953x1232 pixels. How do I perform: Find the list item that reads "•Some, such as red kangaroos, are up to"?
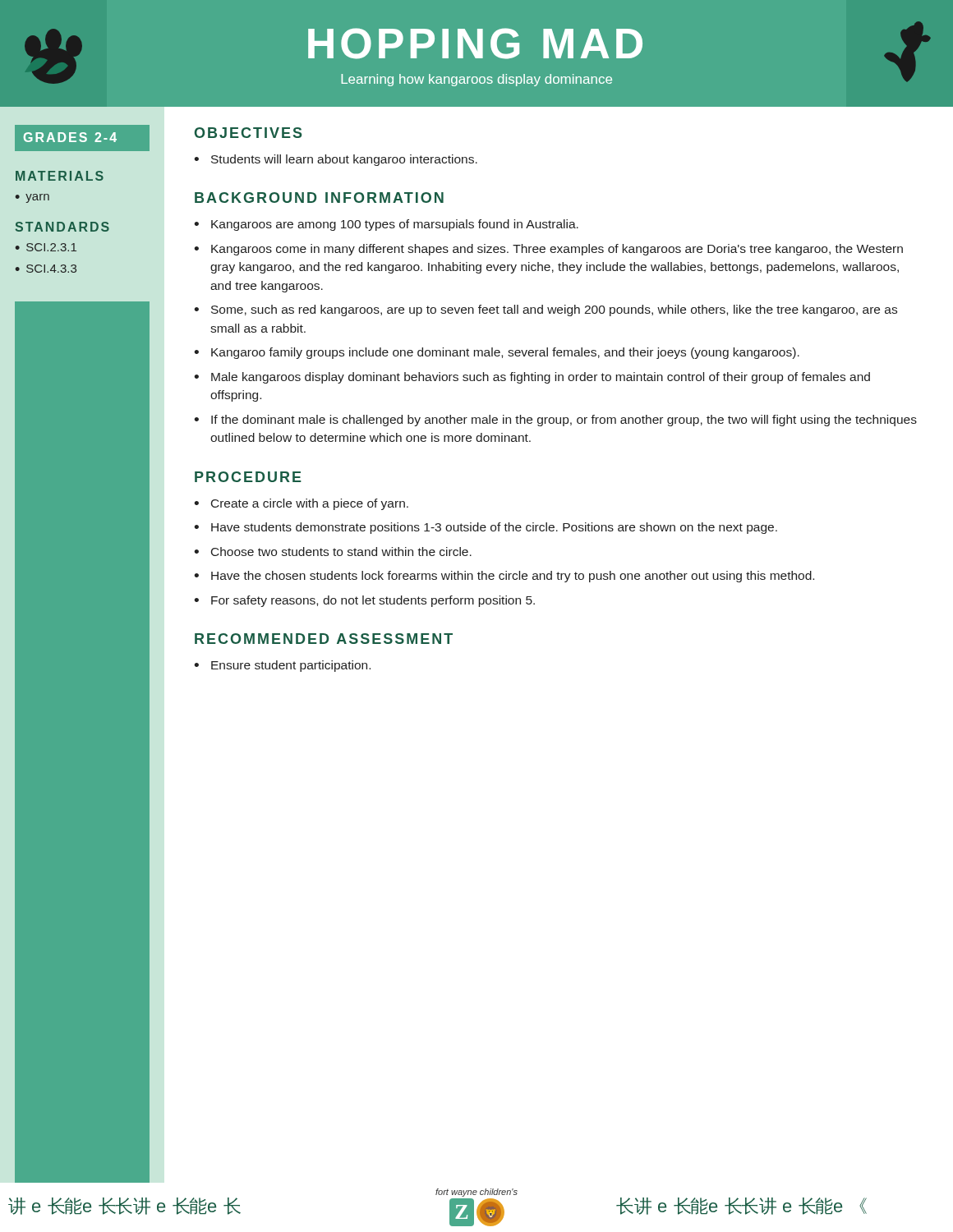(x=546, y=318)
